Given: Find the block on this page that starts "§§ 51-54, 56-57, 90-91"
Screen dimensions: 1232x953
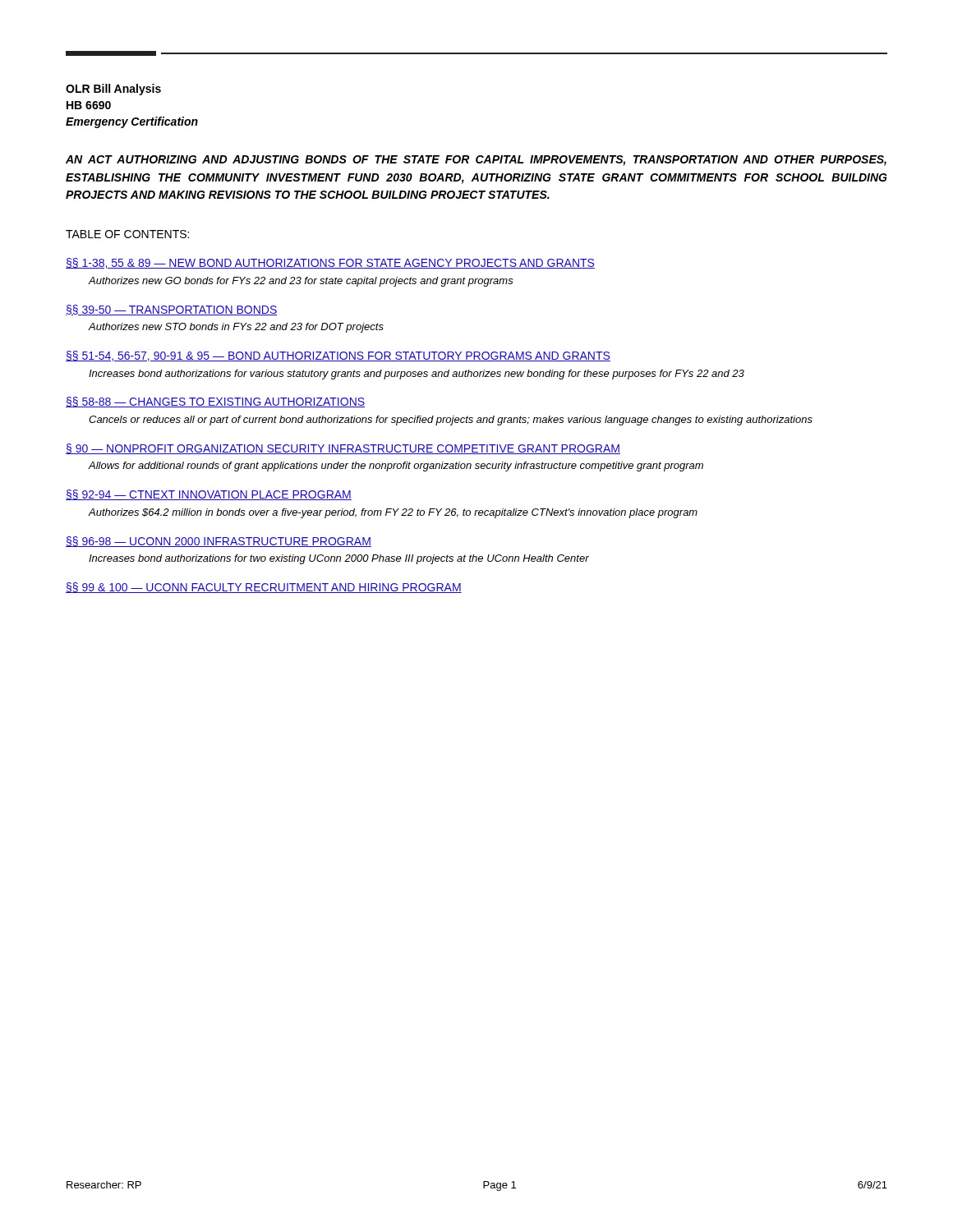Looking at the screenshot, I should [x=476, y=365].
